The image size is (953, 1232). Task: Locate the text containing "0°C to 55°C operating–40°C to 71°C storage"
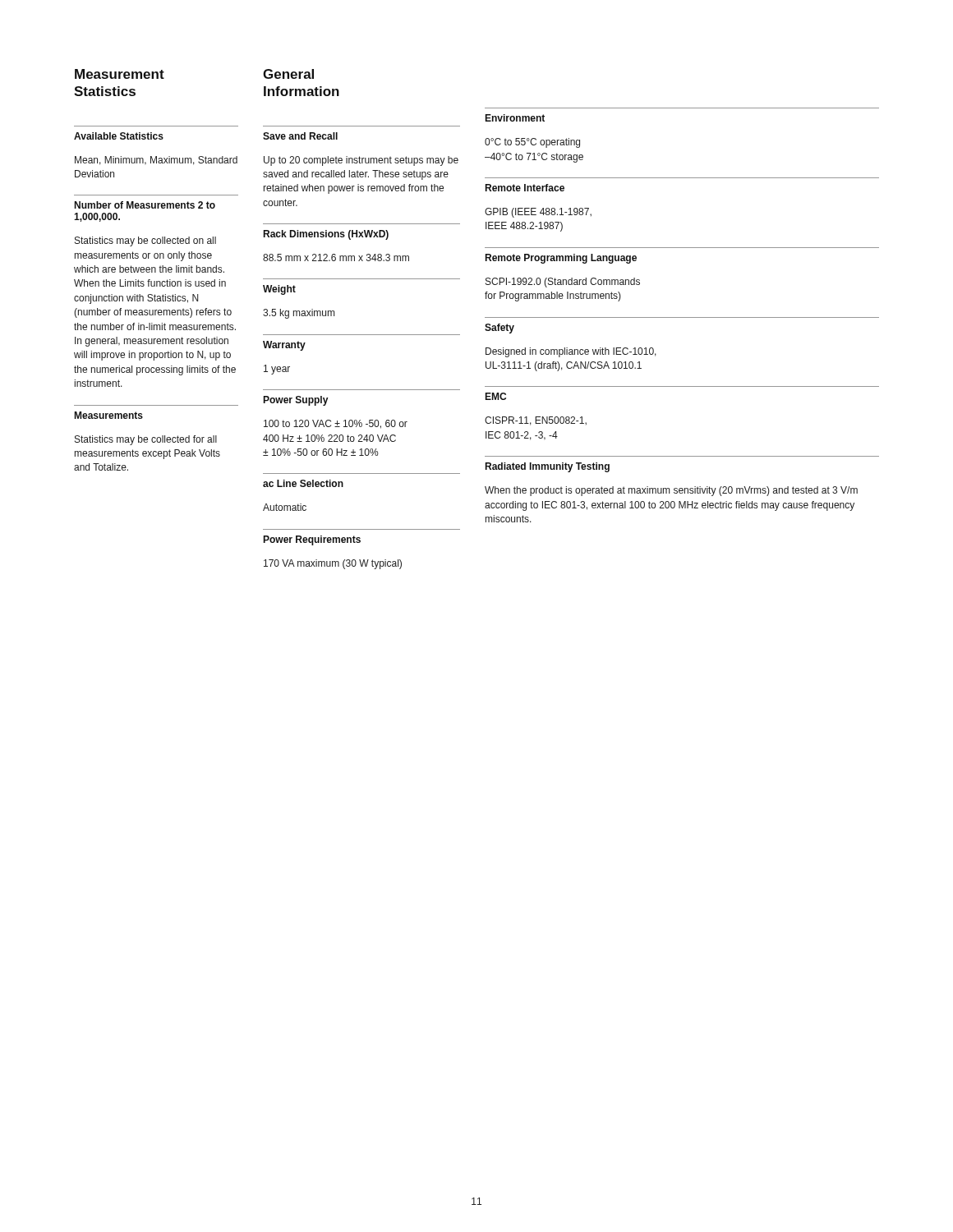click(x=534, y=149)
